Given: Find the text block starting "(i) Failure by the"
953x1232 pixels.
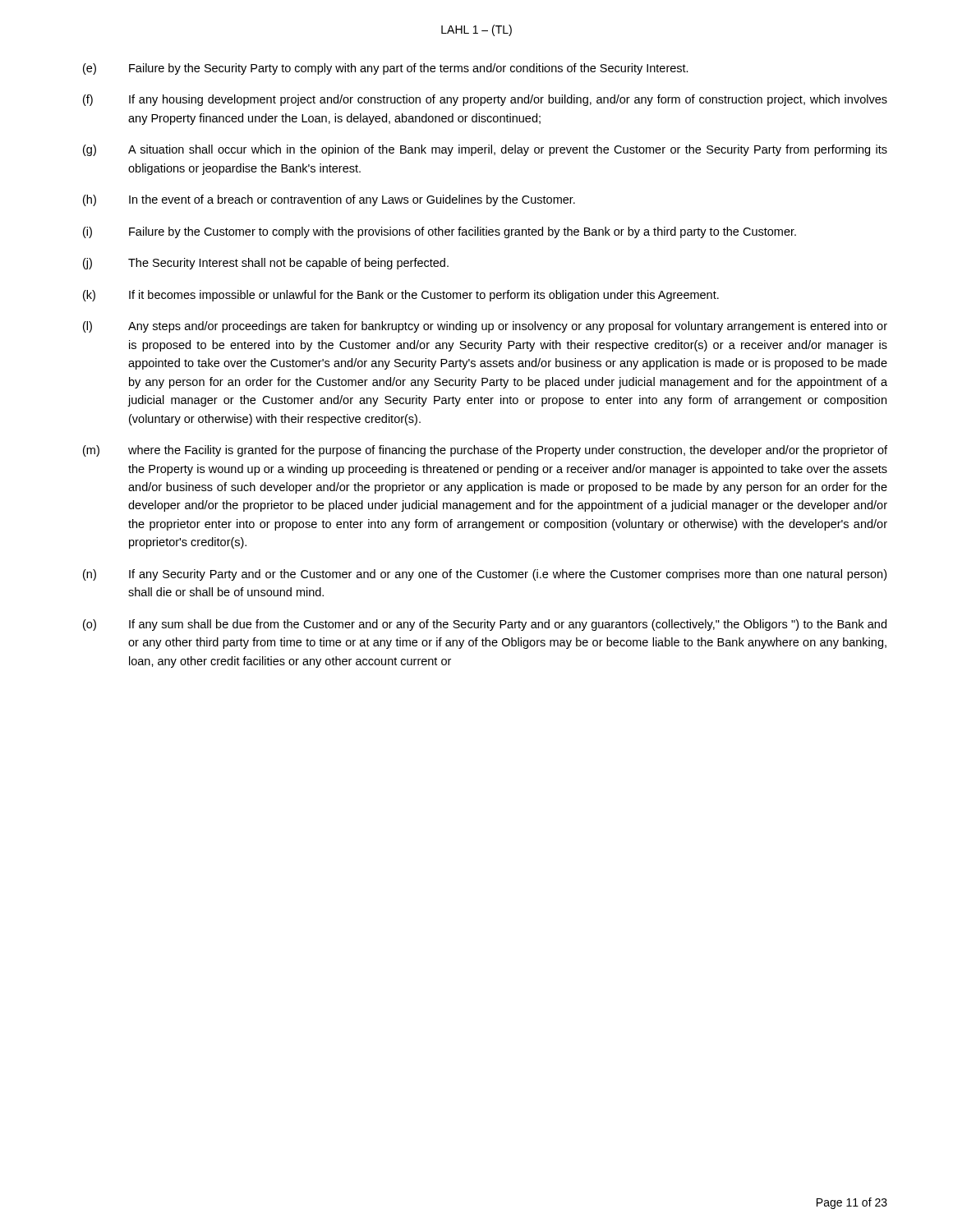Looking at the screenshot, I should [485, 232].
